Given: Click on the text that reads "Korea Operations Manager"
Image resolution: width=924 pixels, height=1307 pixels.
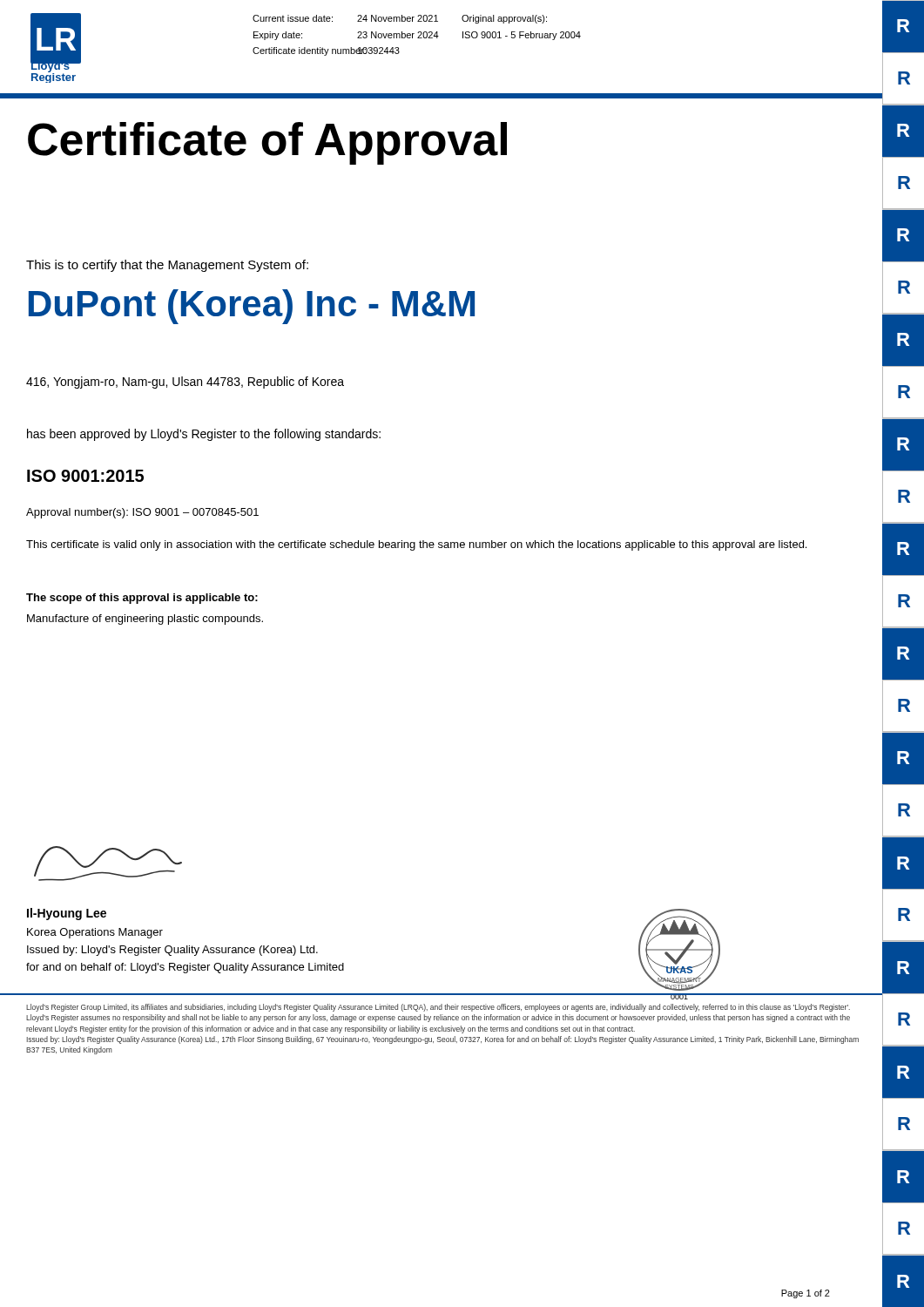Looking at the screenshot, I should pos(94,932).
